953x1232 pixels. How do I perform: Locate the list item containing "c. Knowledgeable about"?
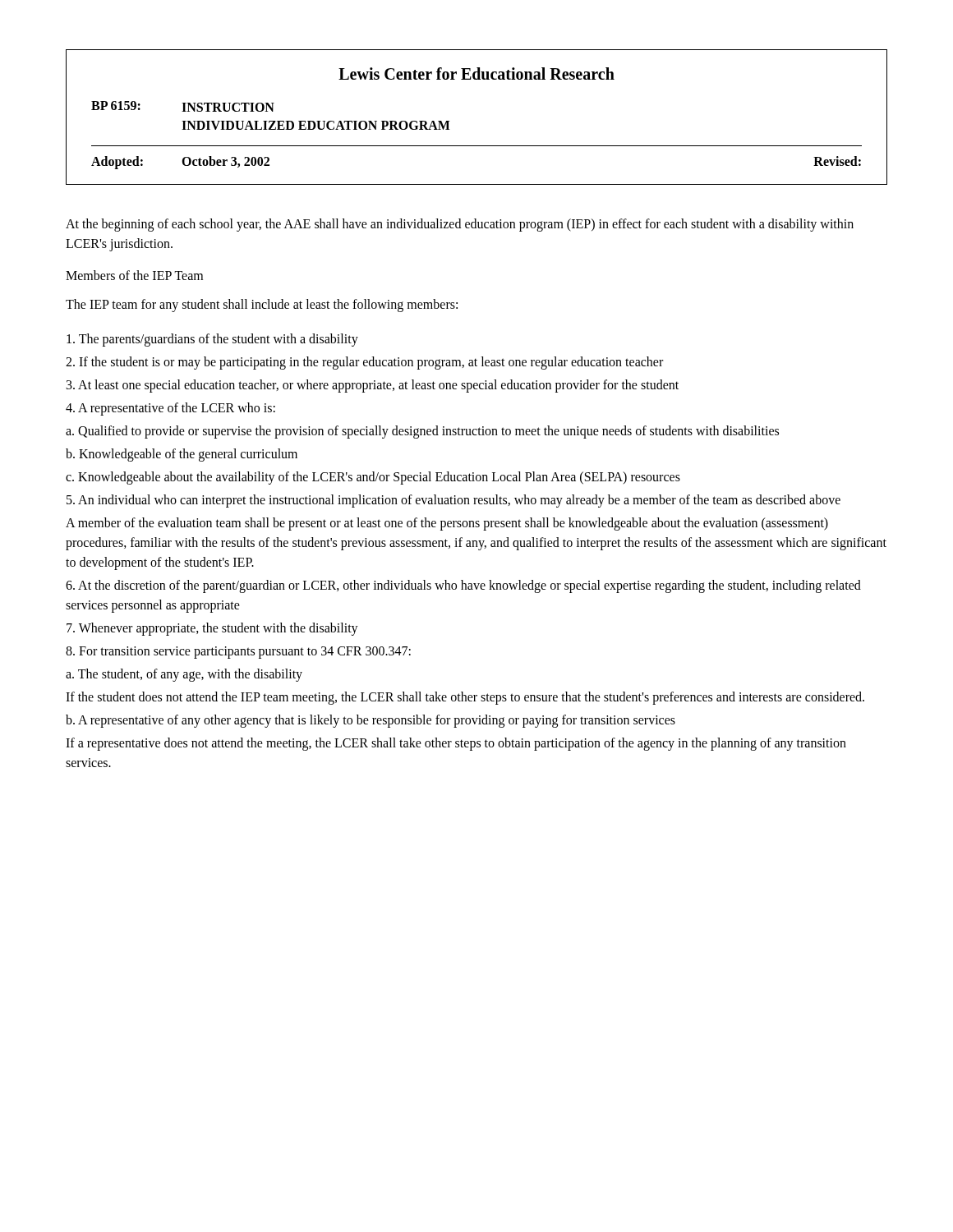coord(373,477)
